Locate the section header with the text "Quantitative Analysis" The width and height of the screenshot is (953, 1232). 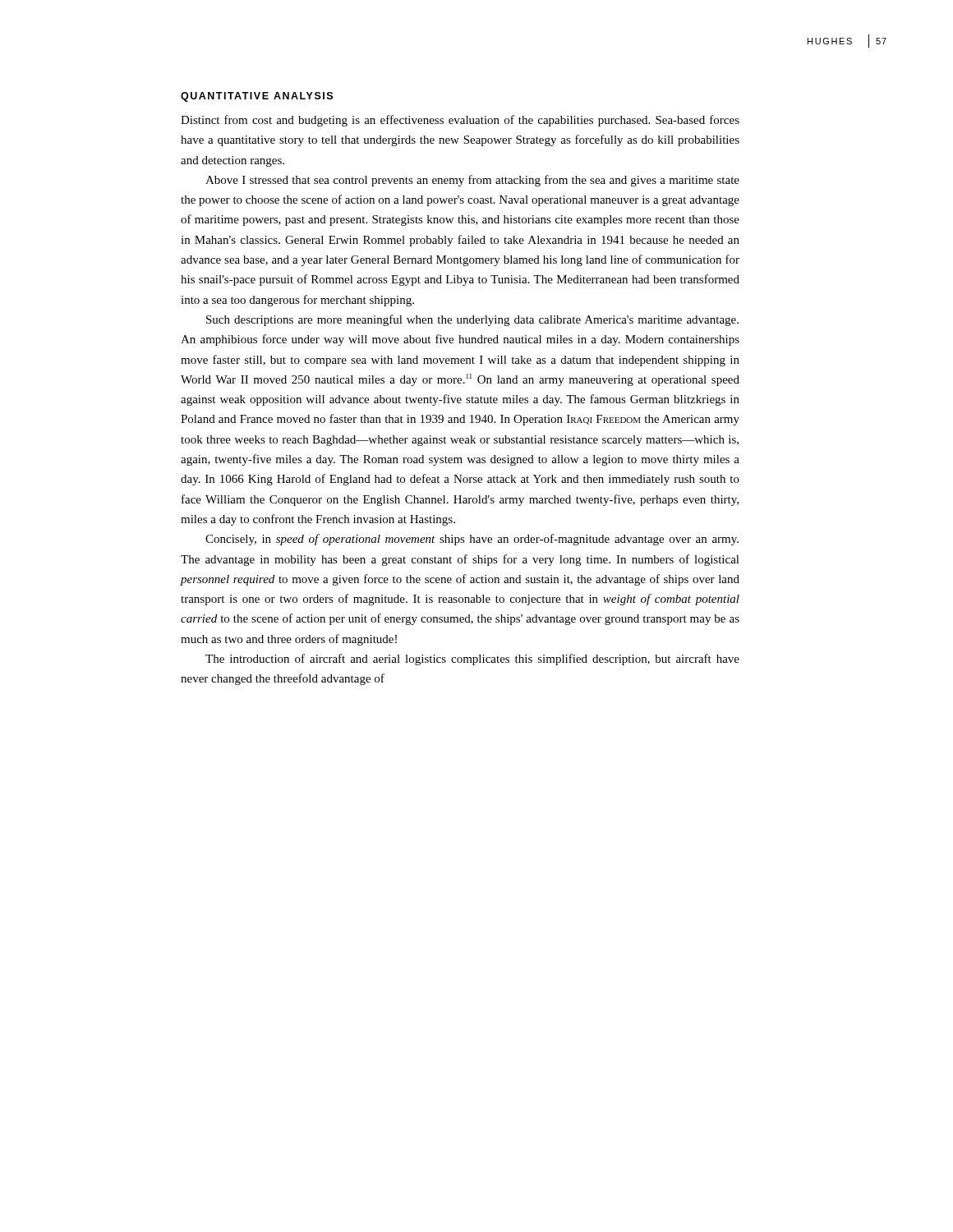click(258, 96)
